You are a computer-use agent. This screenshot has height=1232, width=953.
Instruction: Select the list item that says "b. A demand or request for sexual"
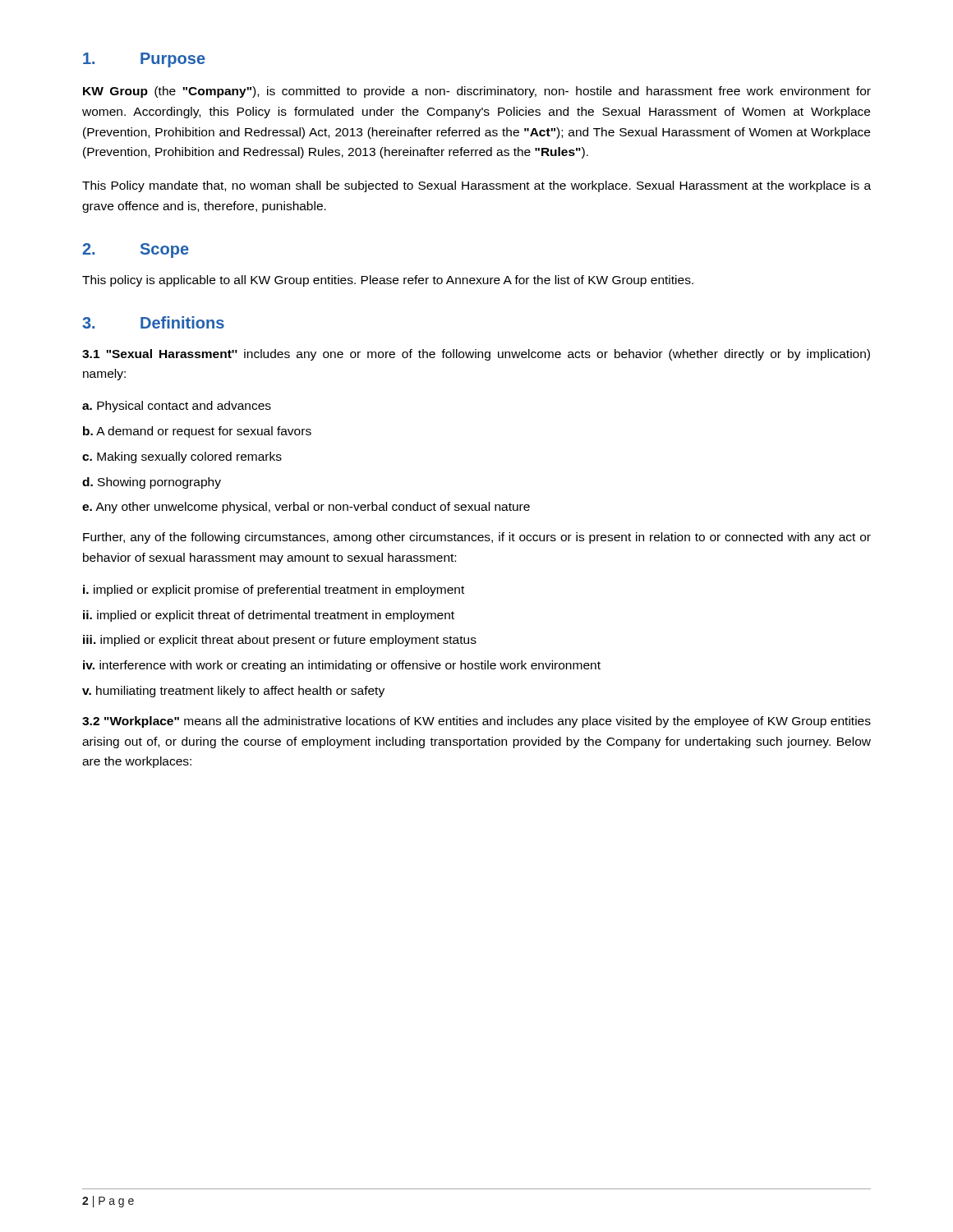tap(197, 431)
